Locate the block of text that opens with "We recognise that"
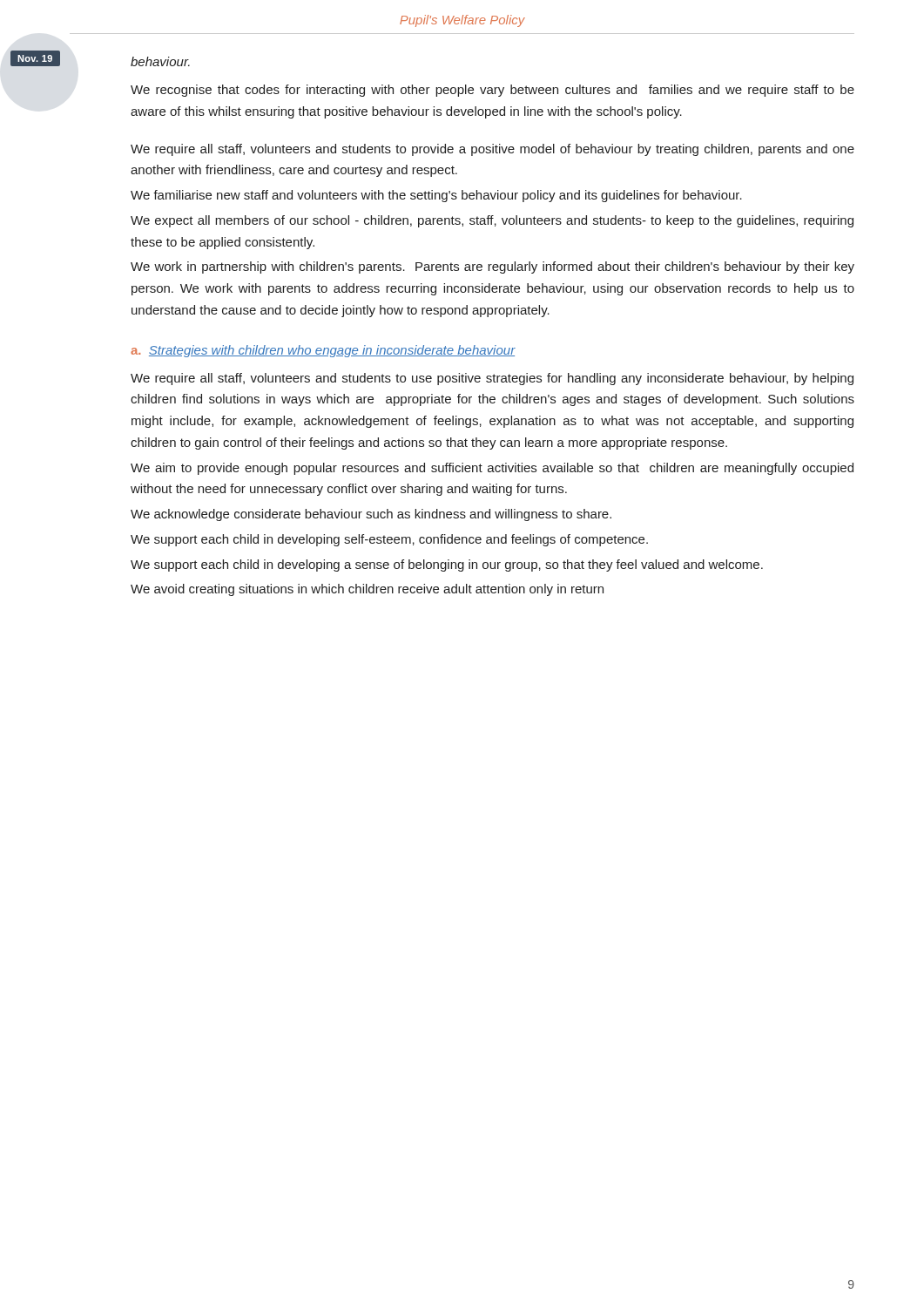This screenshot has height=1307, width=924. (x=492, y=100)
